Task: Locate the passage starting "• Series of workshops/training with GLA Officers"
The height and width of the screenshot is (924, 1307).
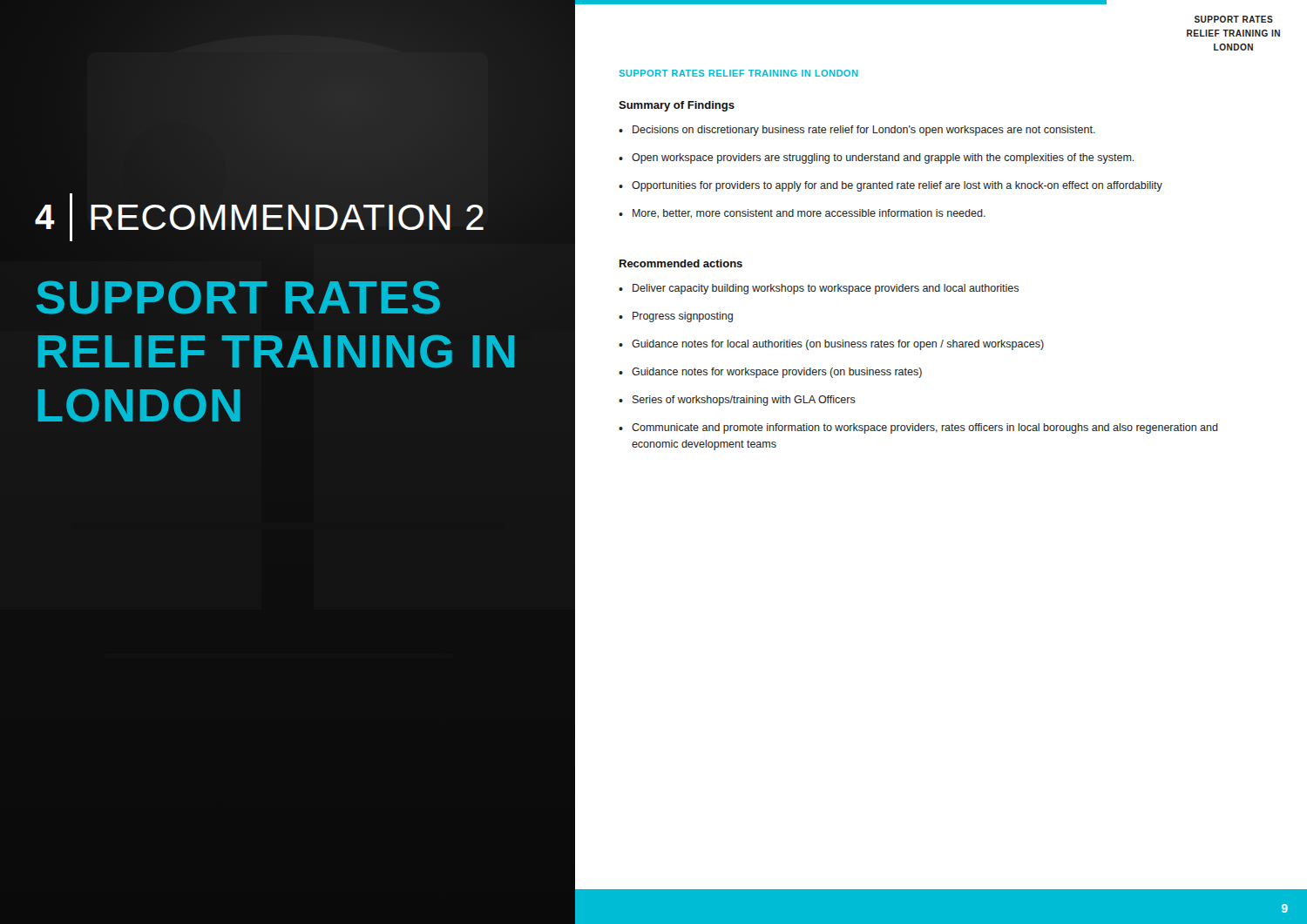Action: (x=737, y=401)
